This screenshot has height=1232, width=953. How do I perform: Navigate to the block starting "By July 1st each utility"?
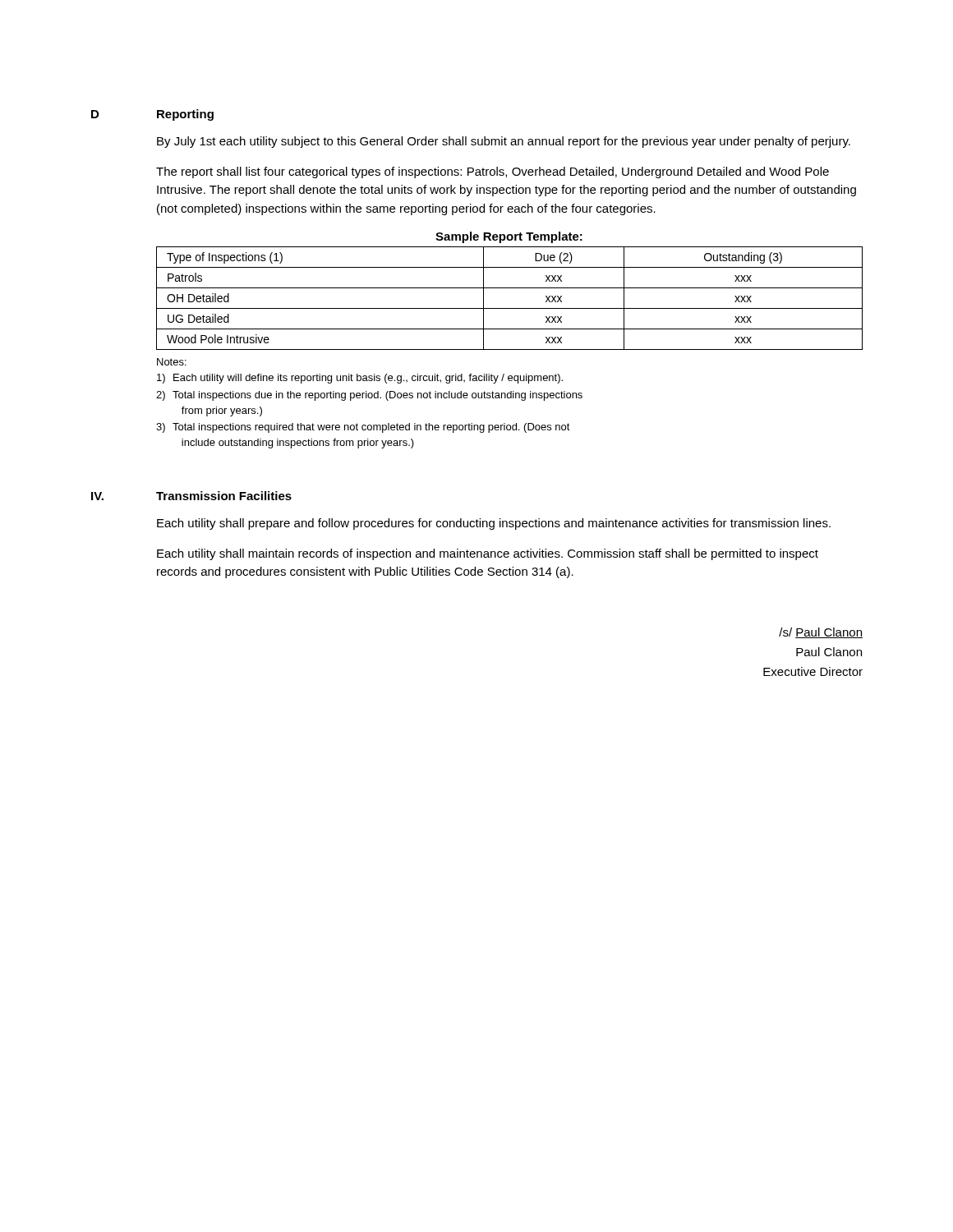[509, 141]
